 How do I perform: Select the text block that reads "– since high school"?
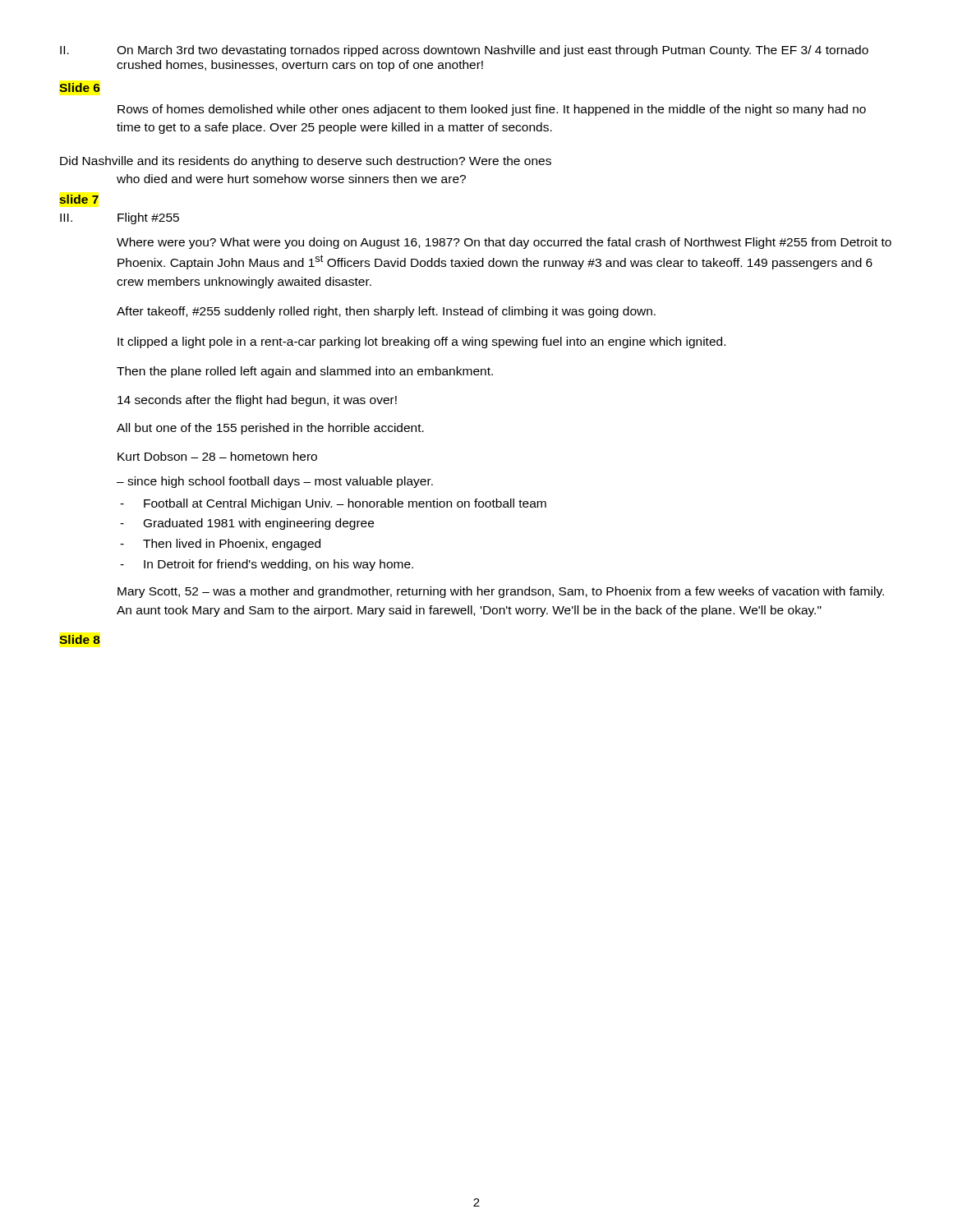coord(275,481)
